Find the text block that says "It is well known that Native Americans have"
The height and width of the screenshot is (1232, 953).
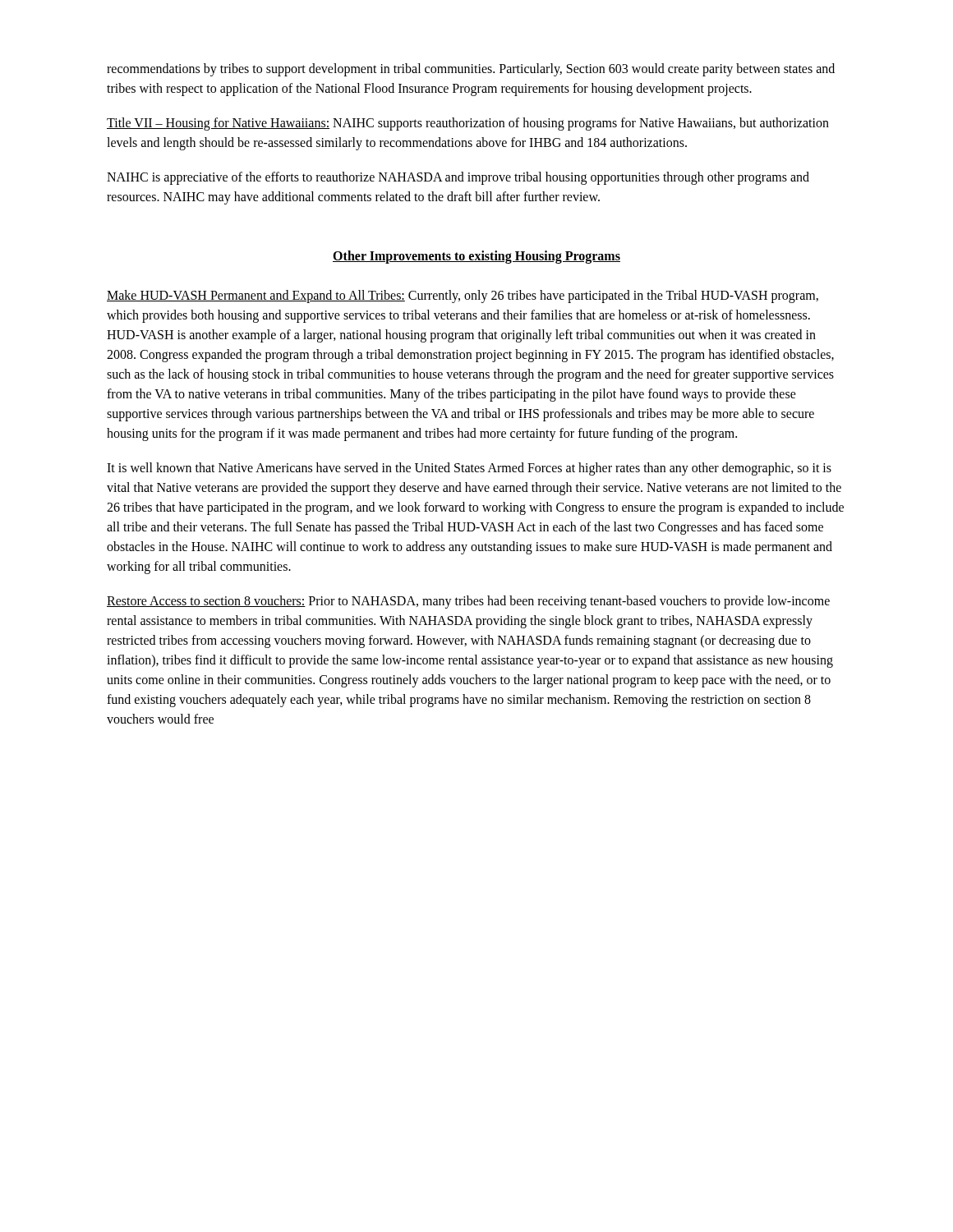pyautogui.click(x=475, y=517)
